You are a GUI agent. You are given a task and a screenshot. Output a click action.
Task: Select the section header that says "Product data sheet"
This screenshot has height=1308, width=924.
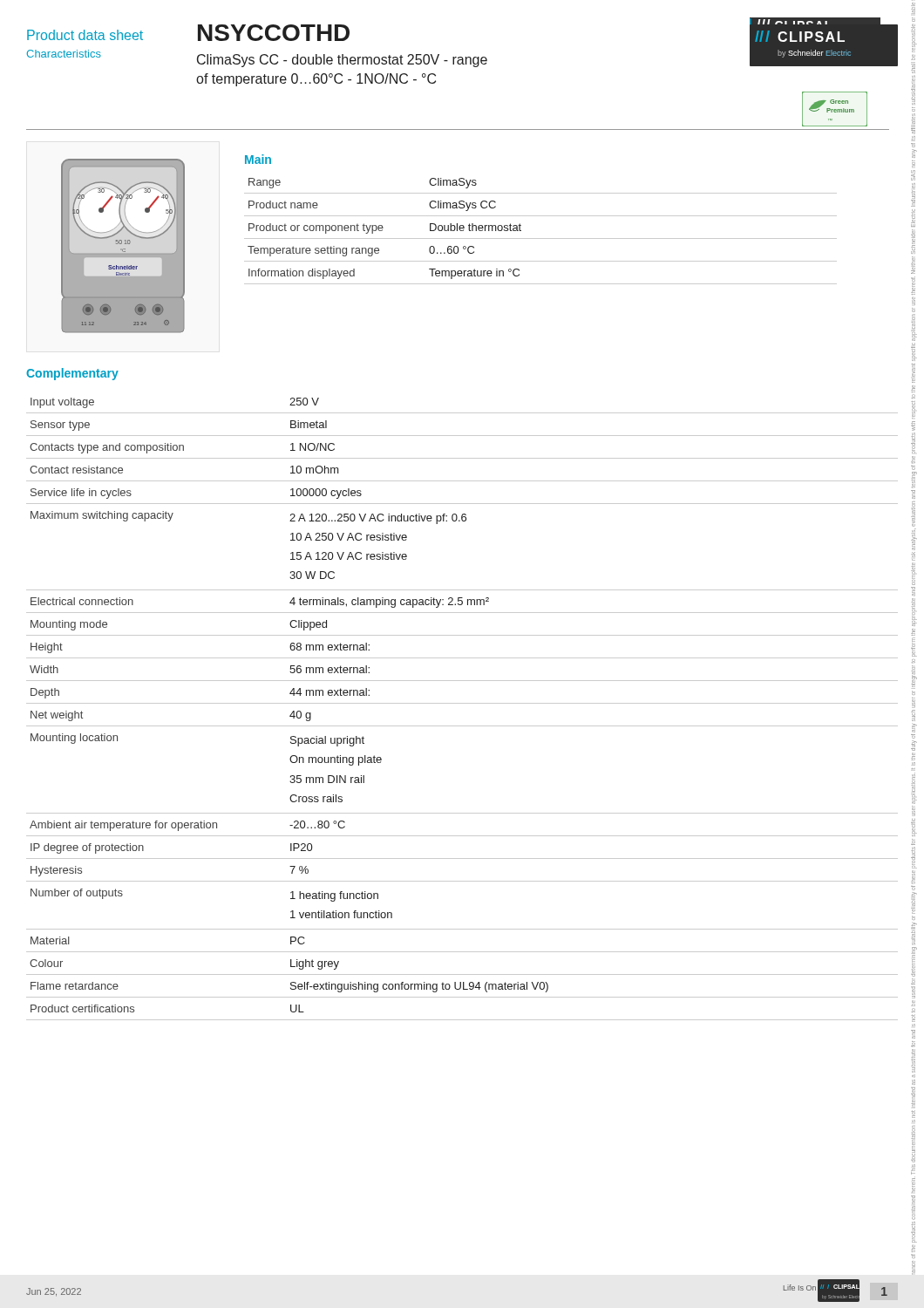[x=85, y=35]
